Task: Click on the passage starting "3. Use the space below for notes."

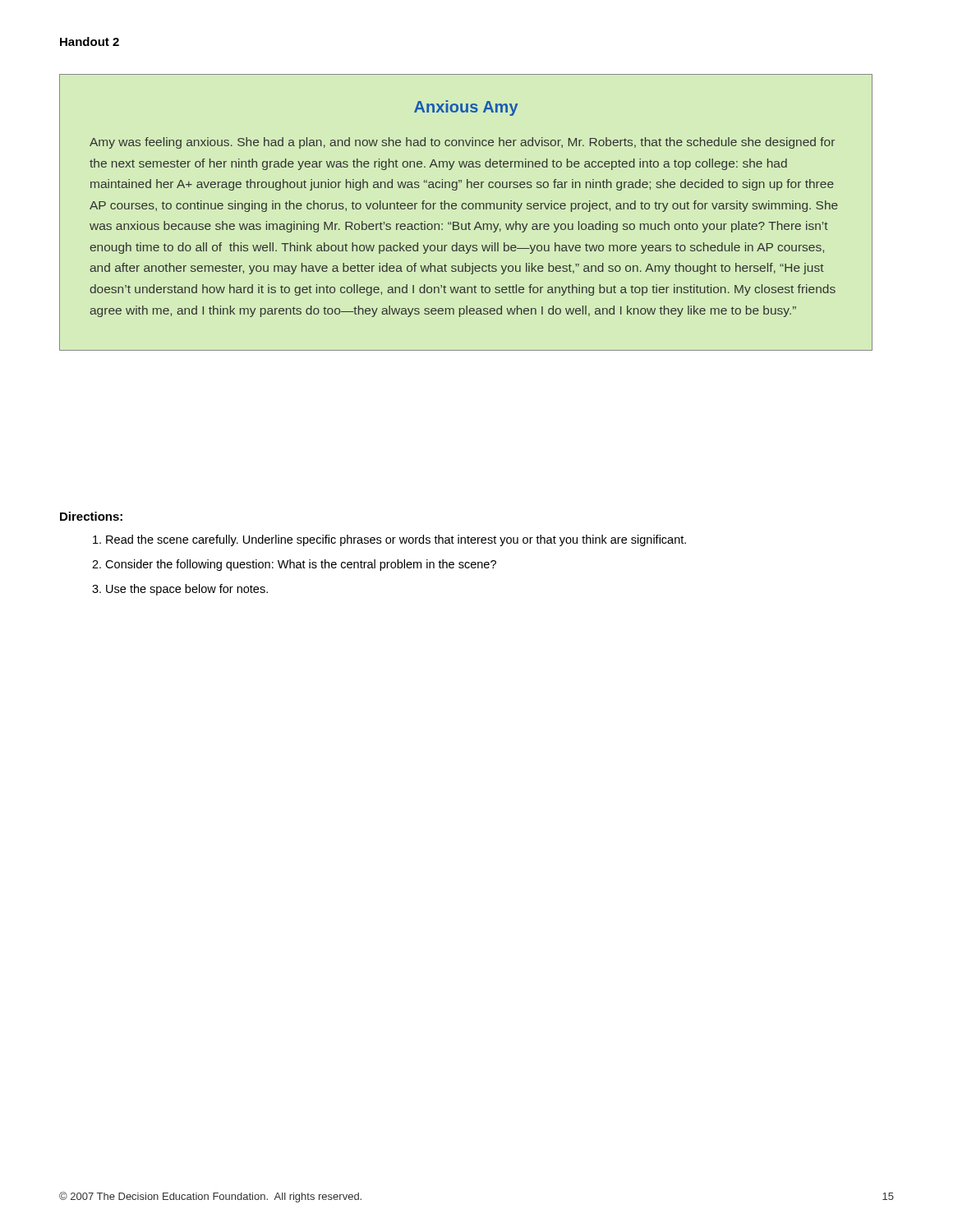Action: pos(180,588)
